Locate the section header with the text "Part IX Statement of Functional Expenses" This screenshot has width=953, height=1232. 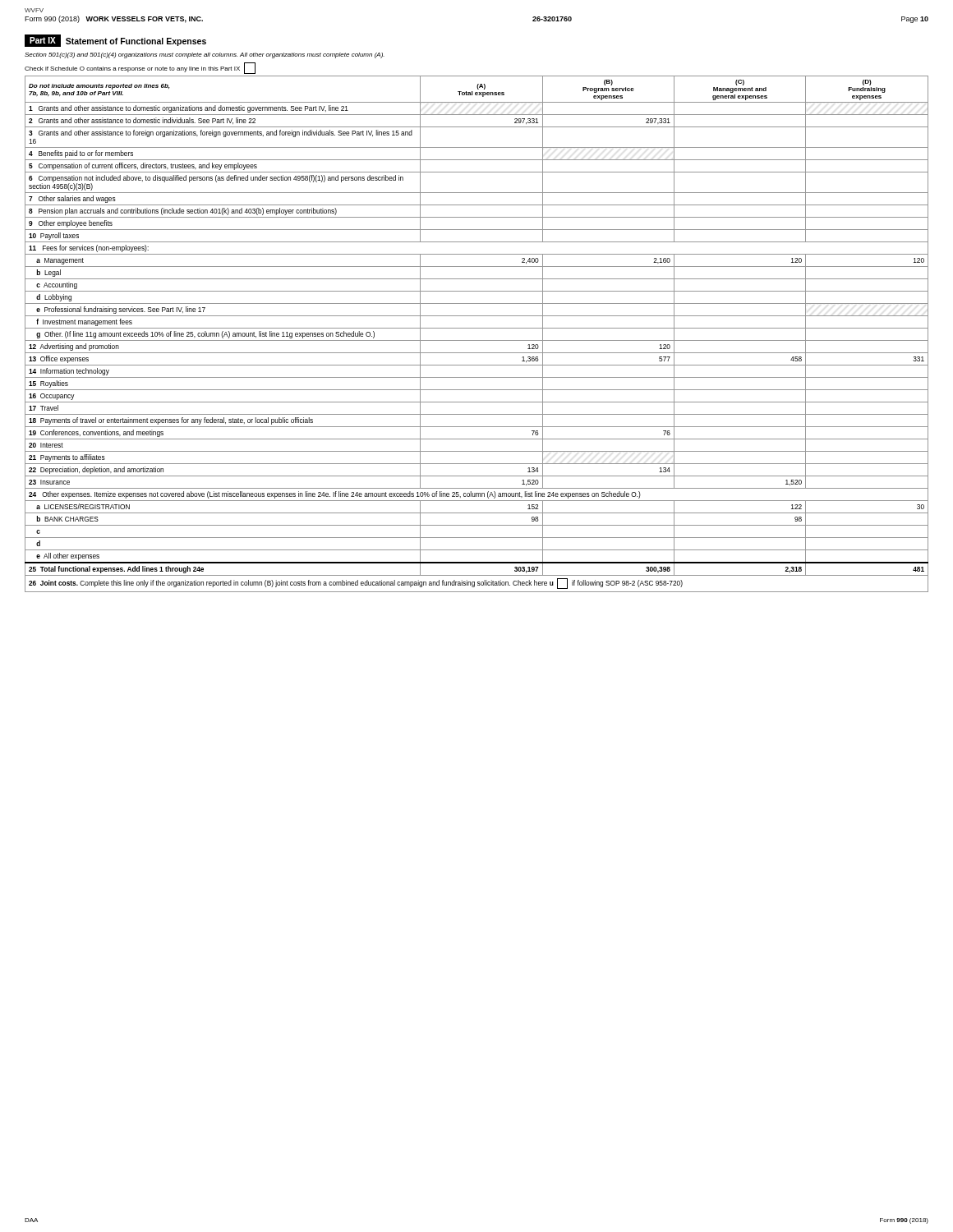pyautogui.click(x=116, y=41)
